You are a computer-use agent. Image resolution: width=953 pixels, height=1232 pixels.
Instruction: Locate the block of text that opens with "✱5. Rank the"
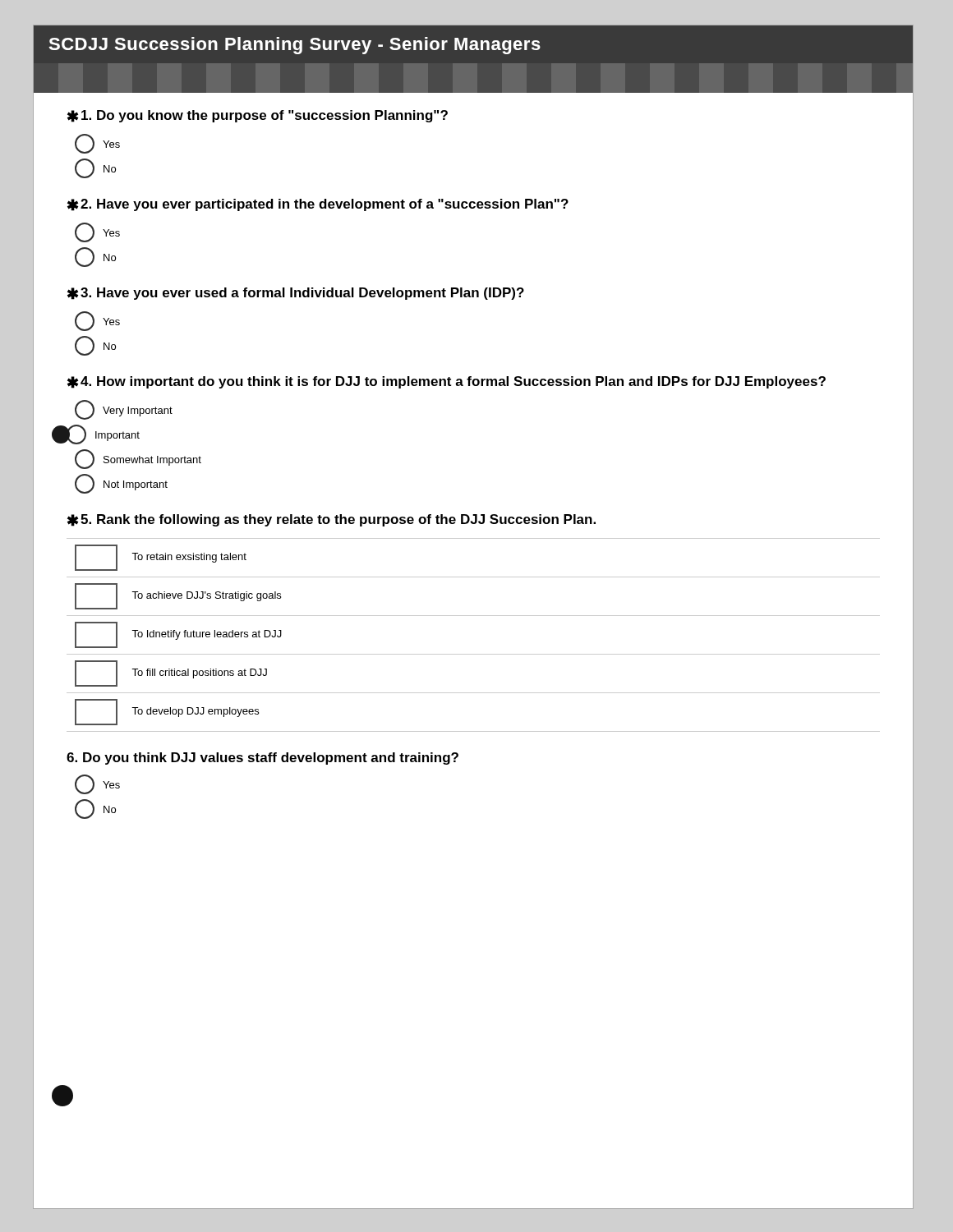click(x=473, y=622)
